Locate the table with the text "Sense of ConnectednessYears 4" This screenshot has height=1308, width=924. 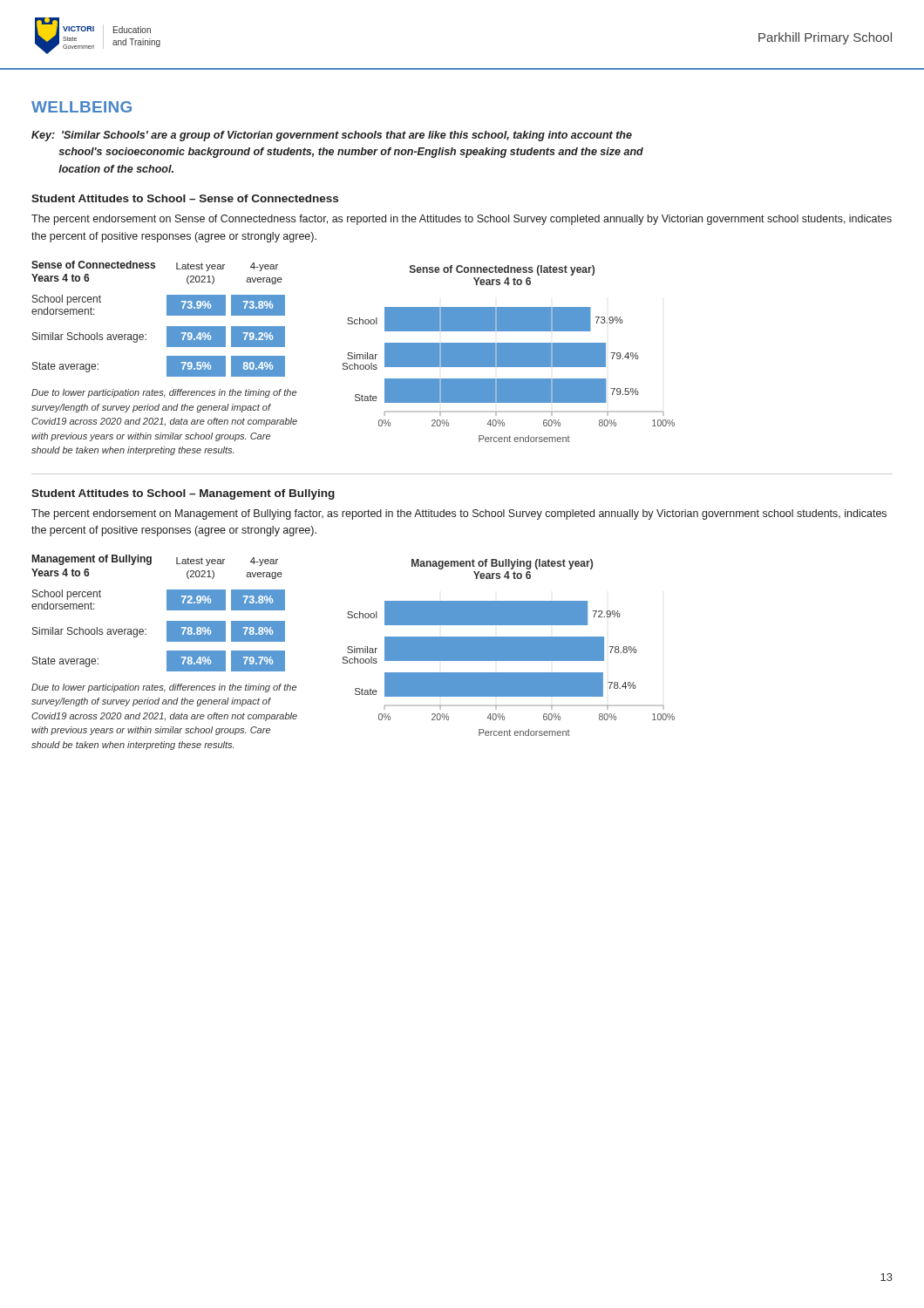pyautogui.click(x=169, y=318)
